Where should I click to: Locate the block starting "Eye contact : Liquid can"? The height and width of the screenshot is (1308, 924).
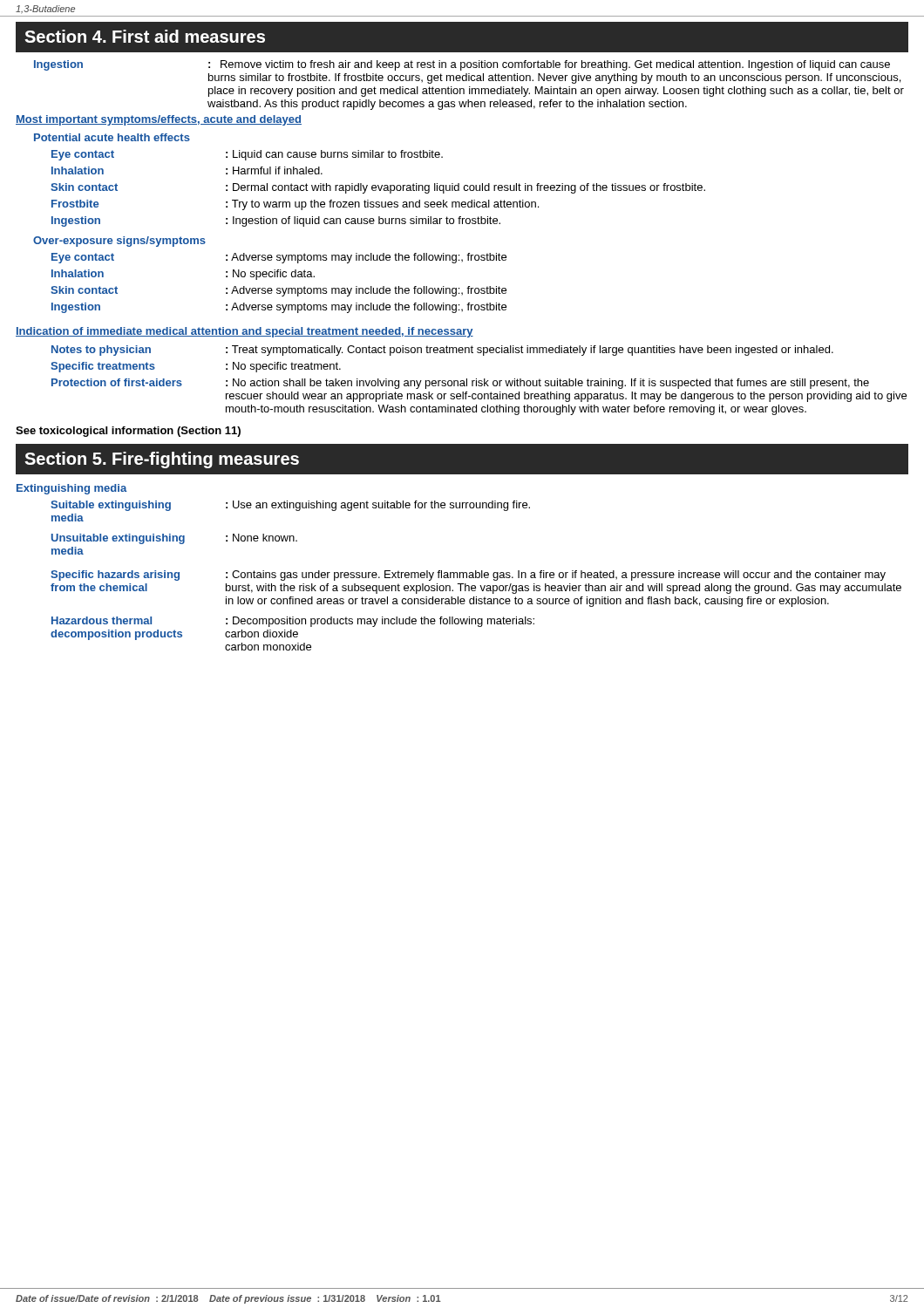(247, 155)
